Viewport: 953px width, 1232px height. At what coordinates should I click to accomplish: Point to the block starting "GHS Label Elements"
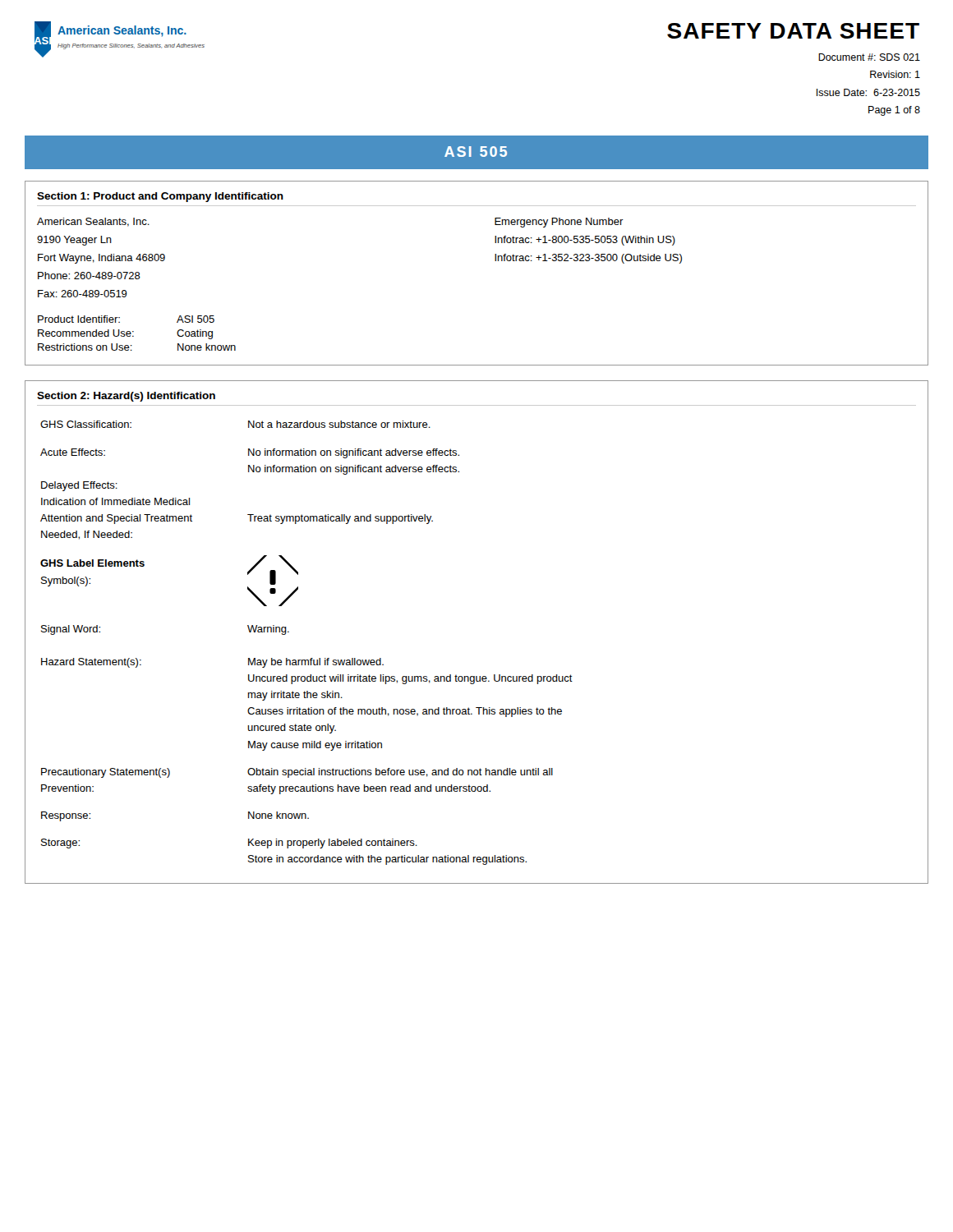click(x=92, y=563)
